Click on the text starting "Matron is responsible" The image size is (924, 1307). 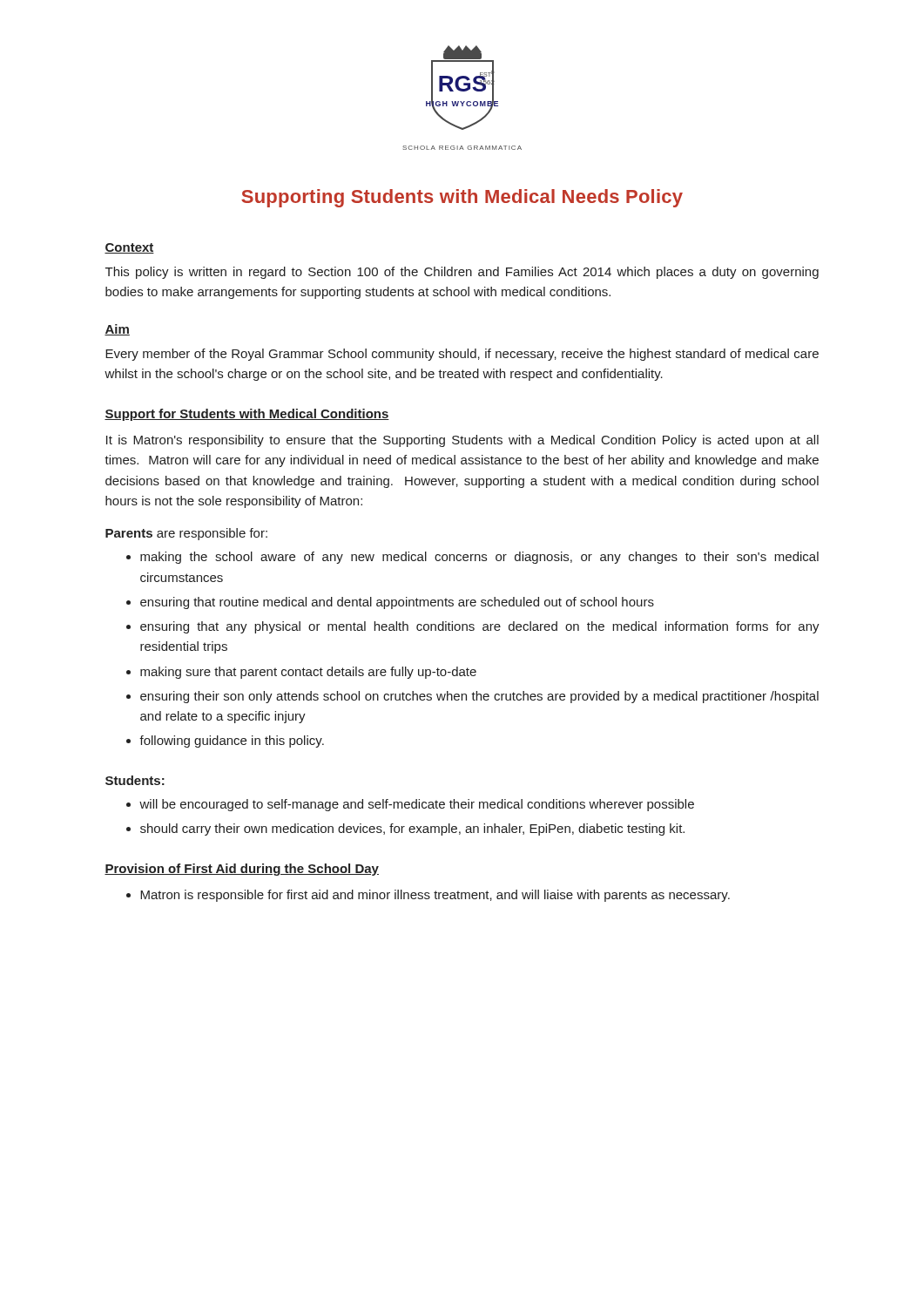pos(435,895)
